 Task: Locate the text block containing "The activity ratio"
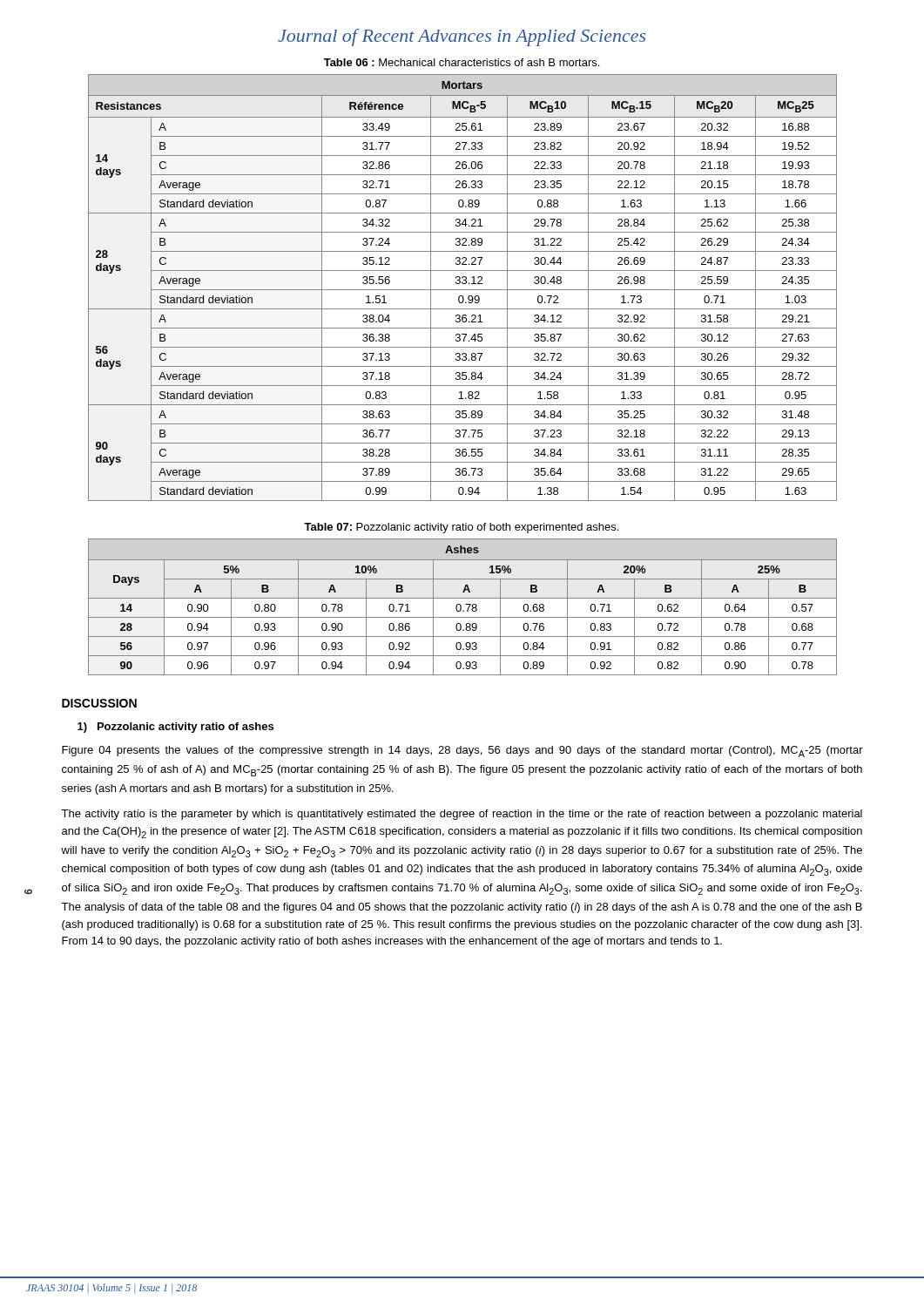click(462, 877)
